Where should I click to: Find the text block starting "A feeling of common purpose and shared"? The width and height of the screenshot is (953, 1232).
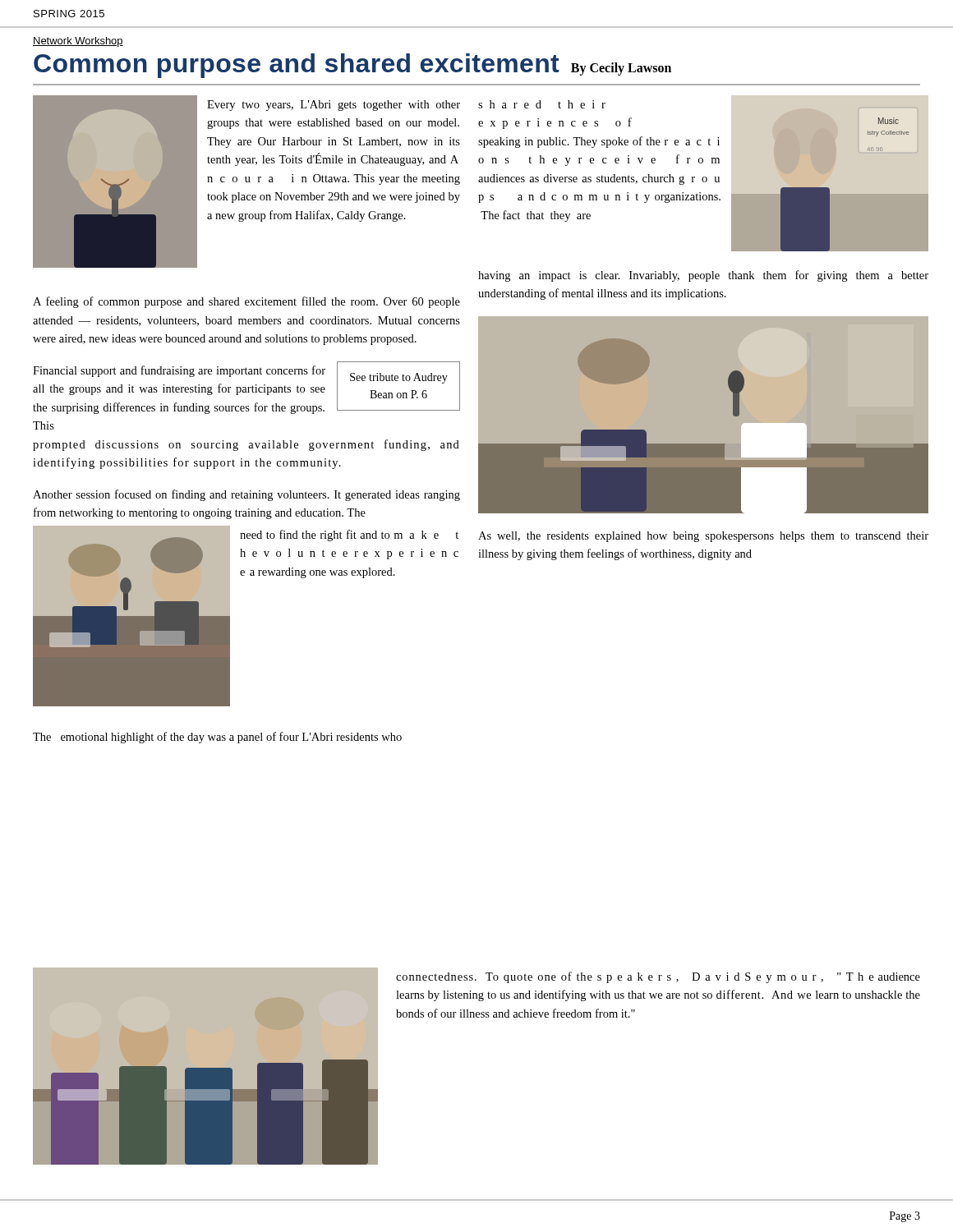click(x=246, y=320)
